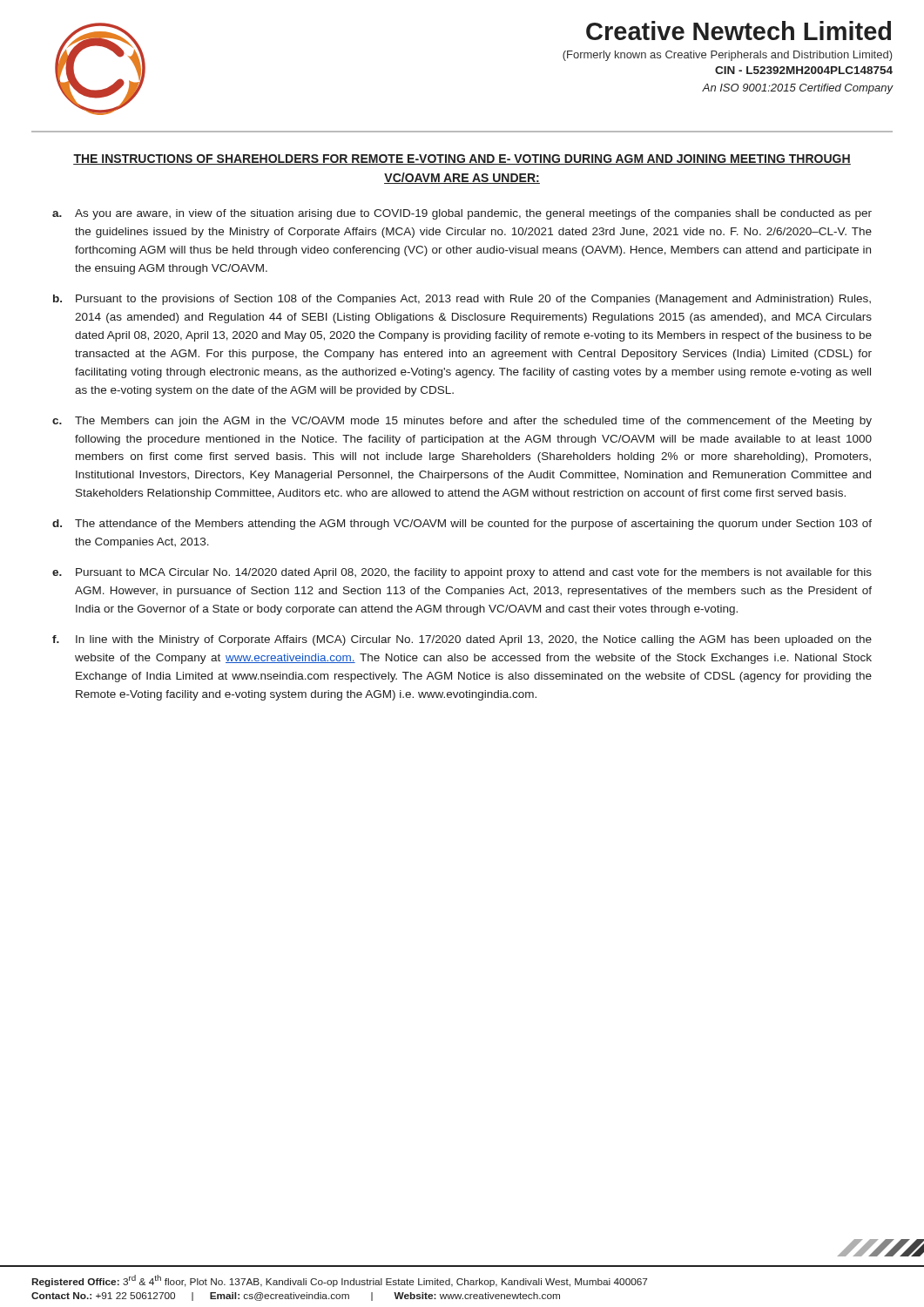Select the element starting "a. As you are"
The width and height of the screenshot is (924, 1307).
tap(462, 242)
